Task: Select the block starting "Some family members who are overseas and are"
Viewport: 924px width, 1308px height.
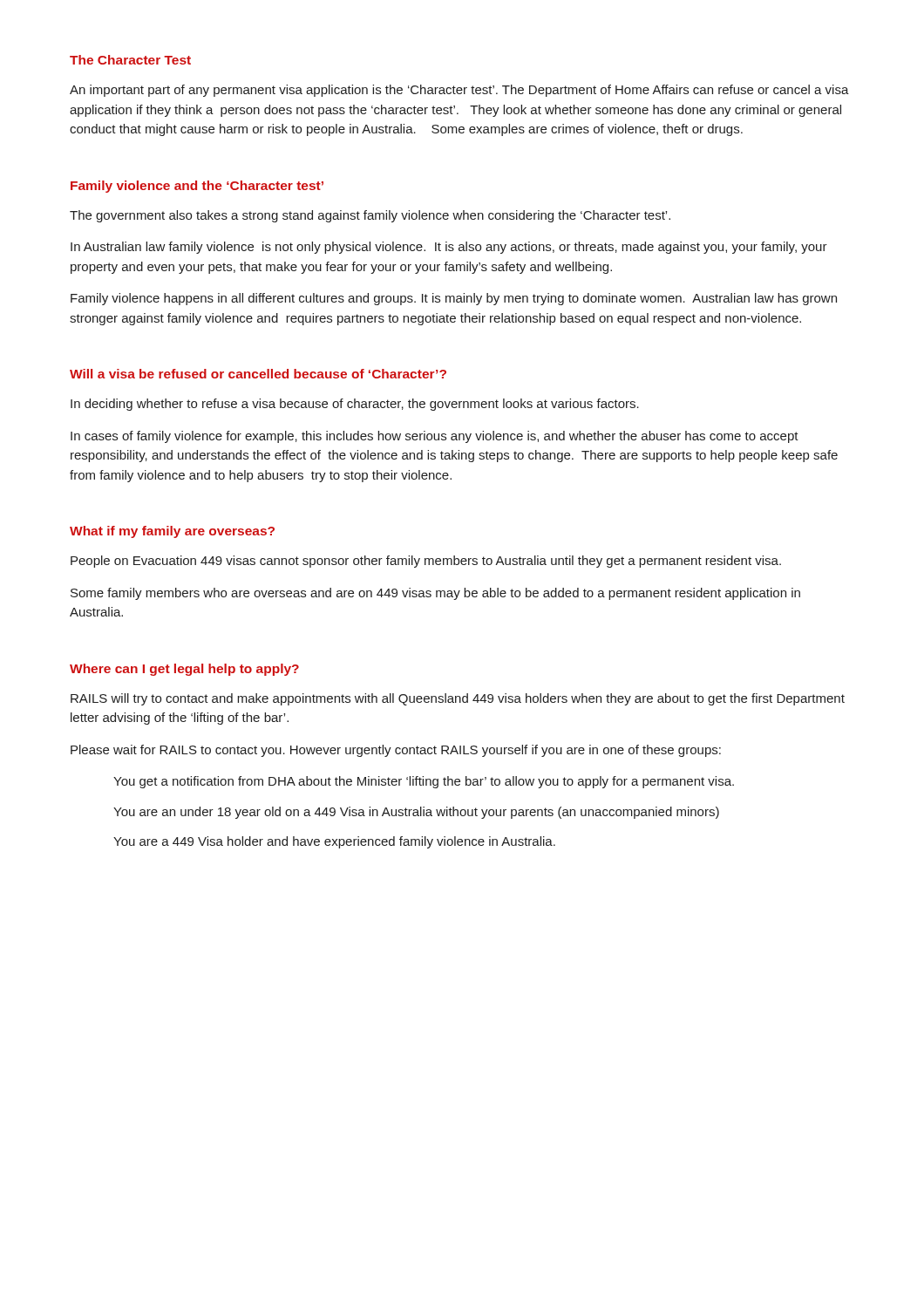Action: [x=435, y=602]
